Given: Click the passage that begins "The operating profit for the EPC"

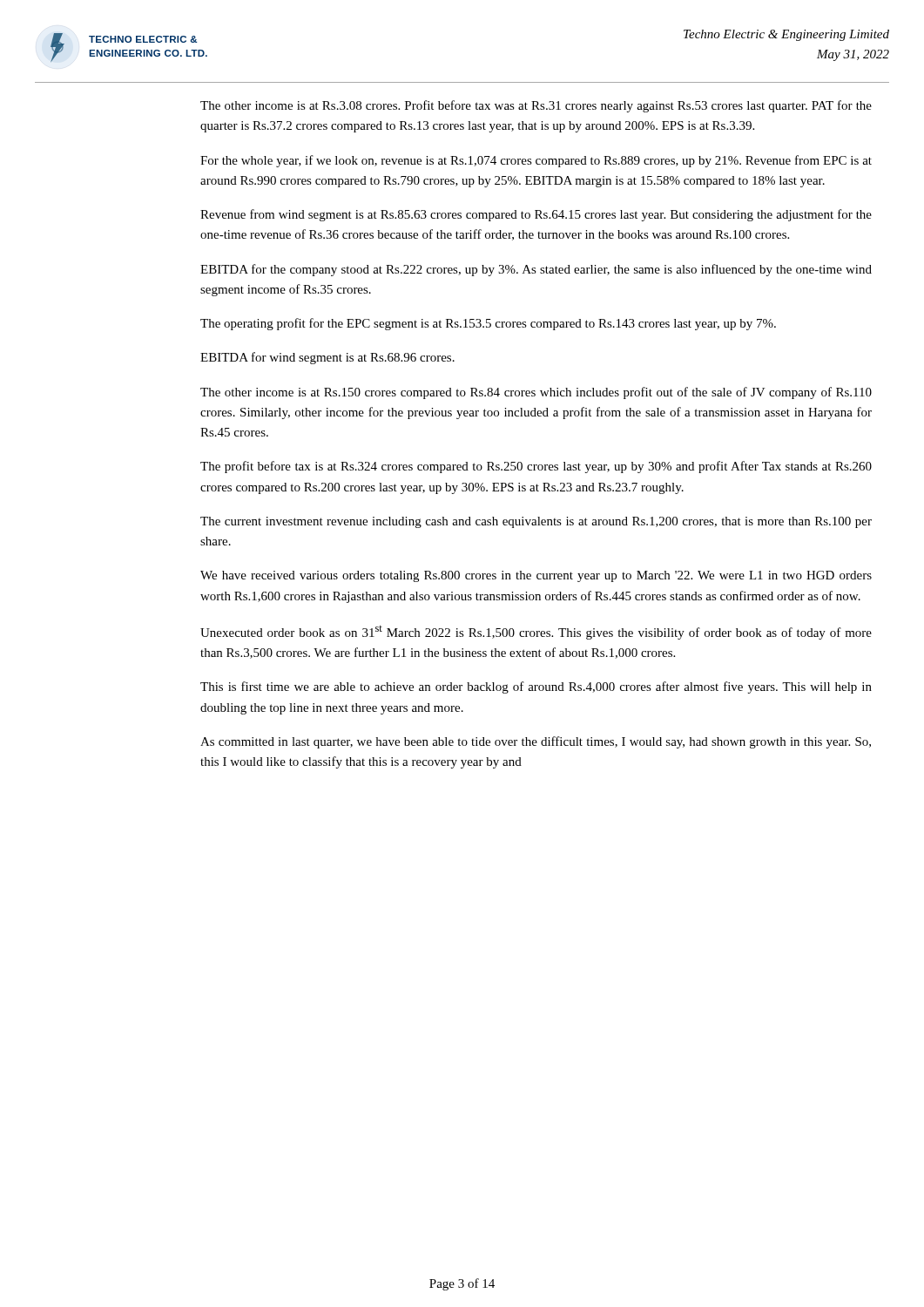Looking at the screenshot, I should click(x=488, y=323).
